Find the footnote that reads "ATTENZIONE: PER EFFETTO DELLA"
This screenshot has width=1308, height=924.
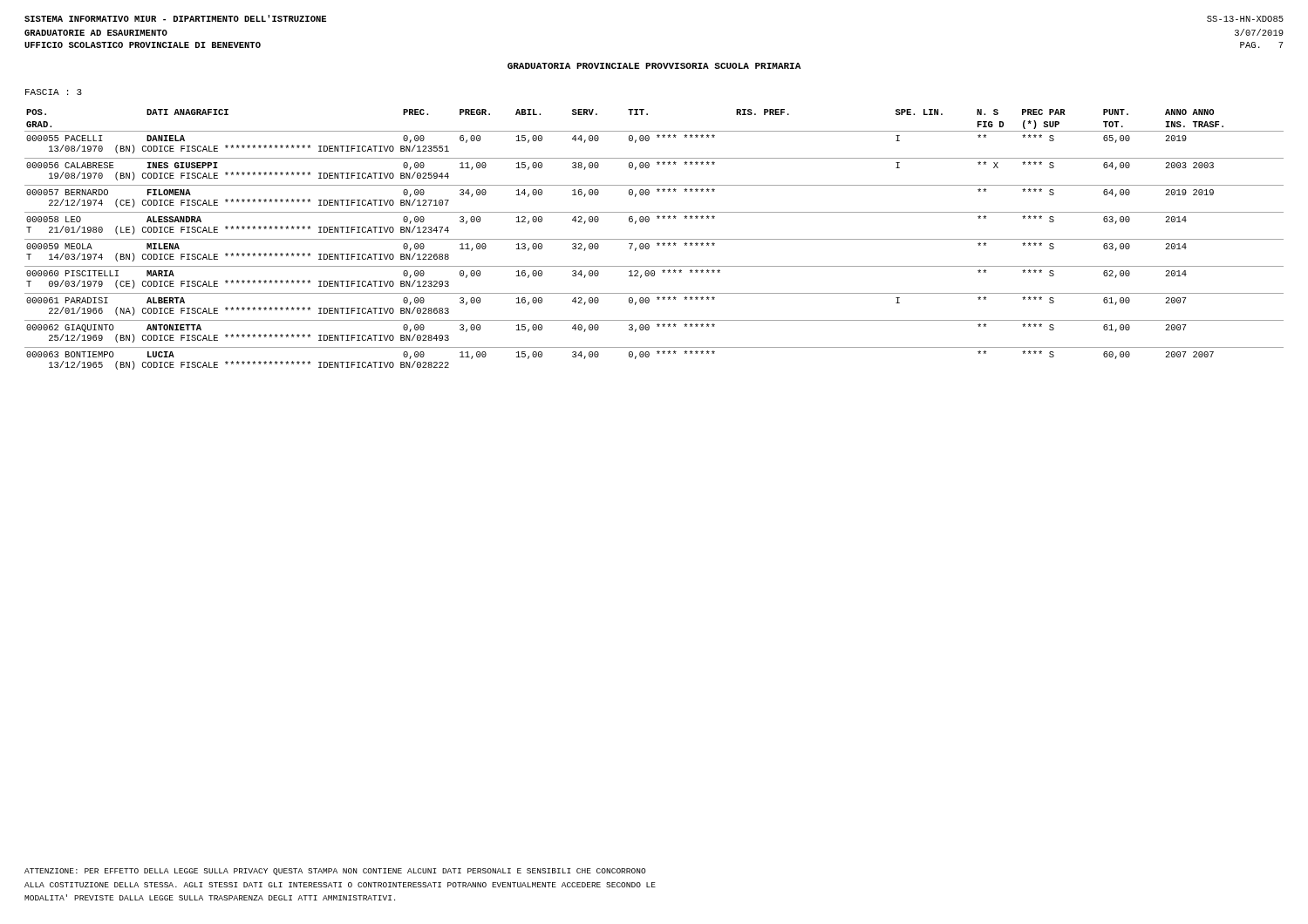(340, 885)
